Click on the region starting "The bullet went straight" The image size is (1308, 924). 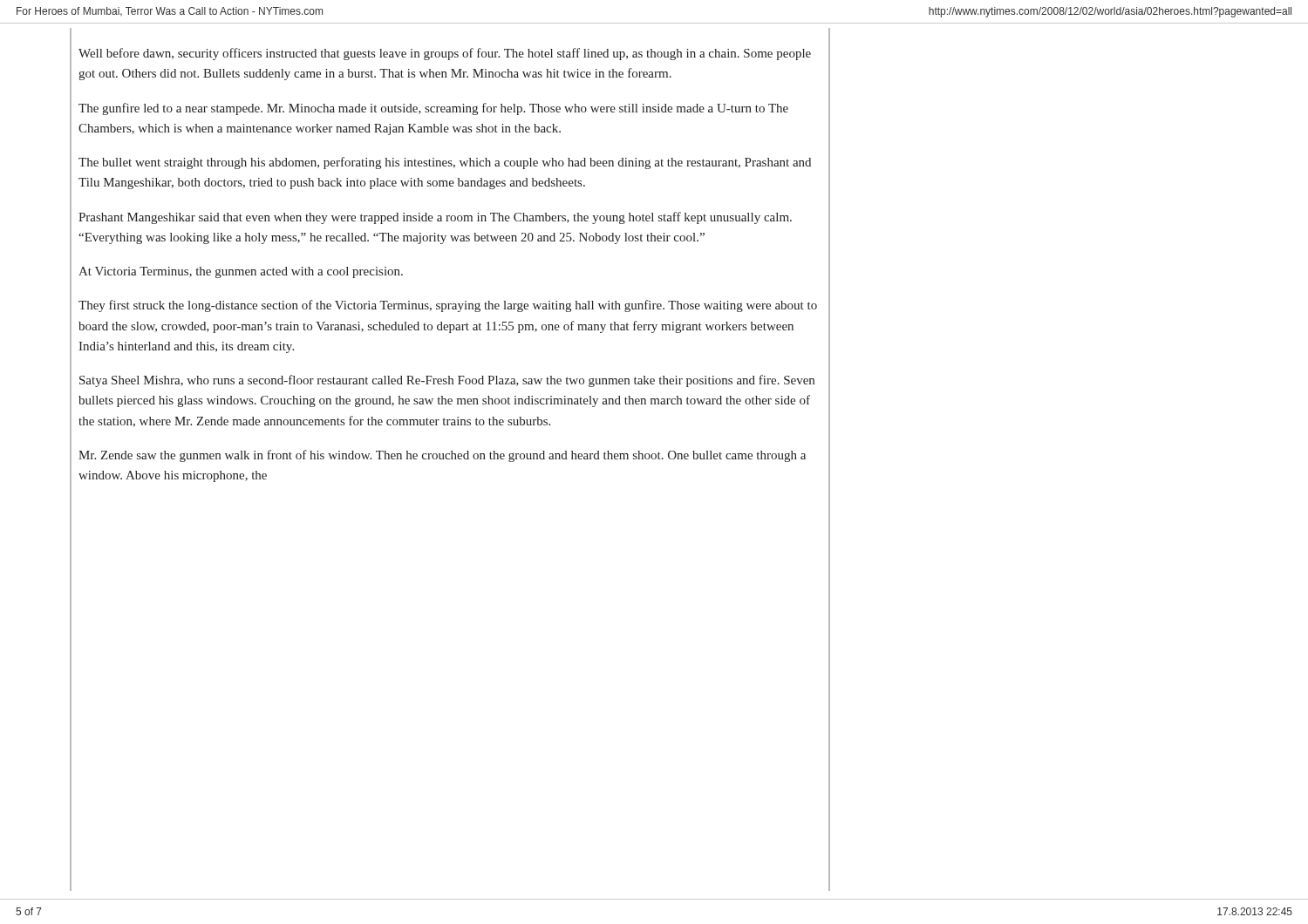pos(449,173)
